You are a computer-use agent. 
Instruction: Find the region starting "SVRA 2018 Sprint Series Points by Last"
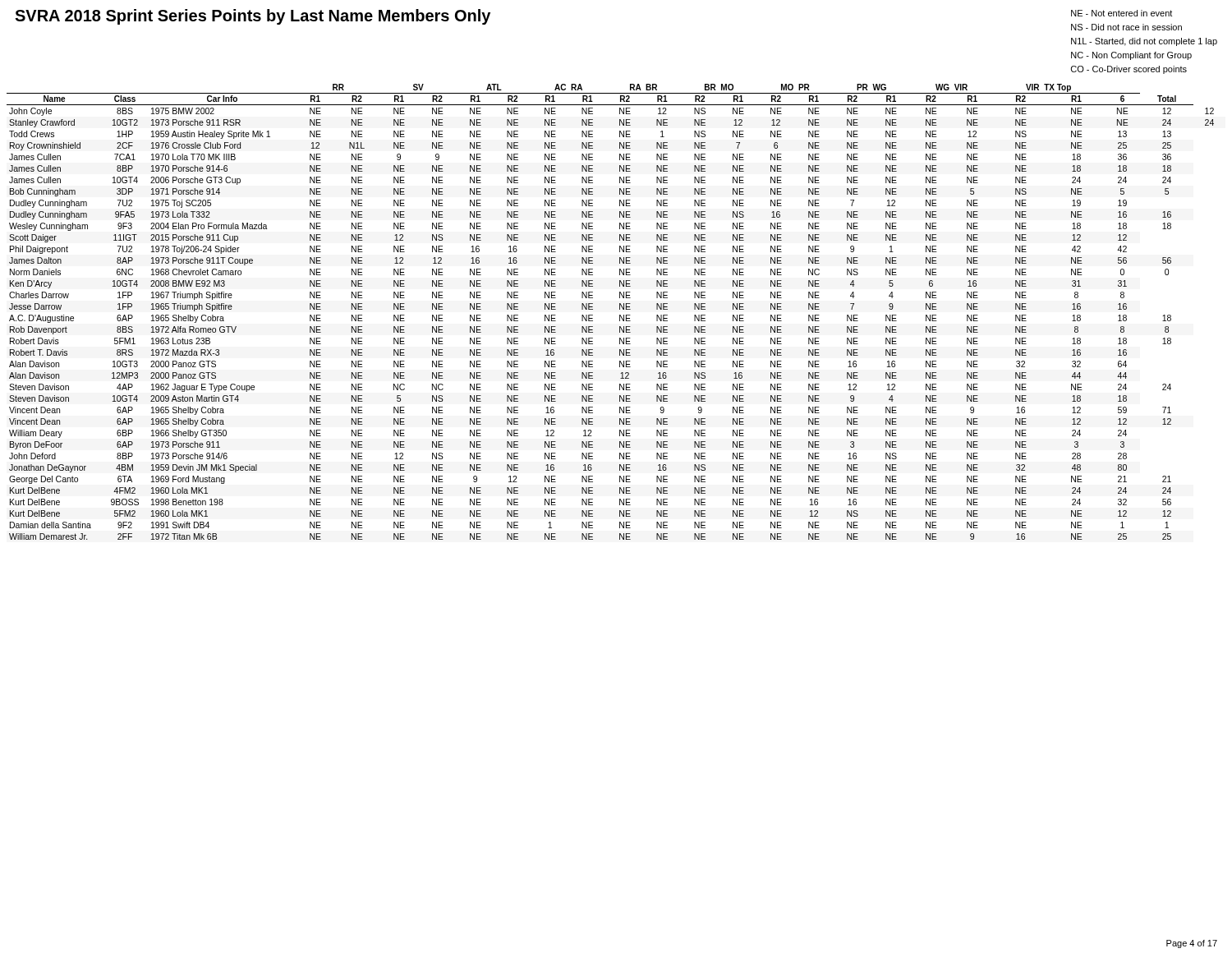point(253,16)
